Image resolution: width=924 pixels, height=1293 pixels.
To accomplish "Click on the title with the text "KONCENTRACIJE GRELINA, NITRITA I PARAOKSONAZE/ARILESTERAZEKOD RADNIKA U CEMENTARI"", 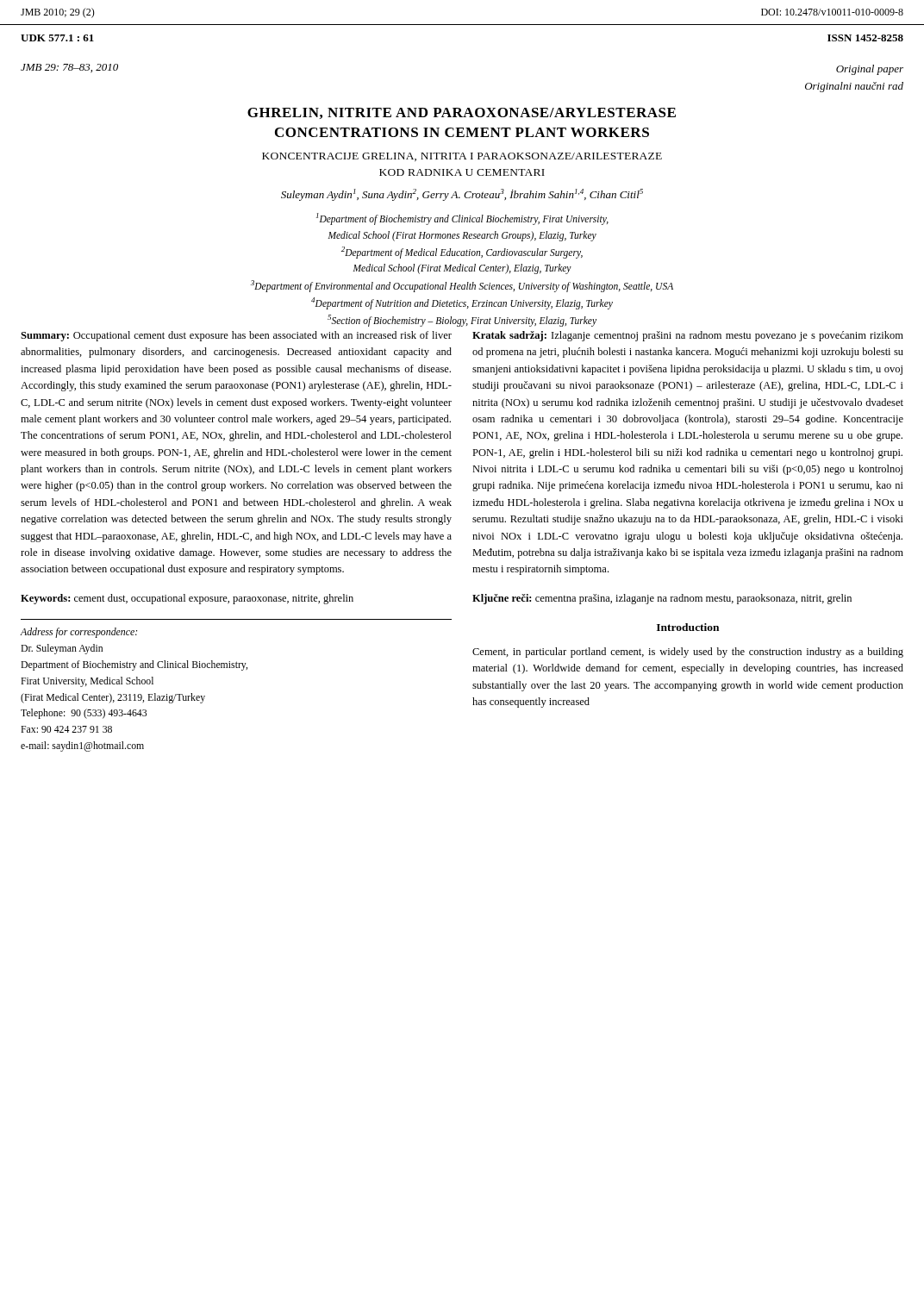I will pos(462,164).
